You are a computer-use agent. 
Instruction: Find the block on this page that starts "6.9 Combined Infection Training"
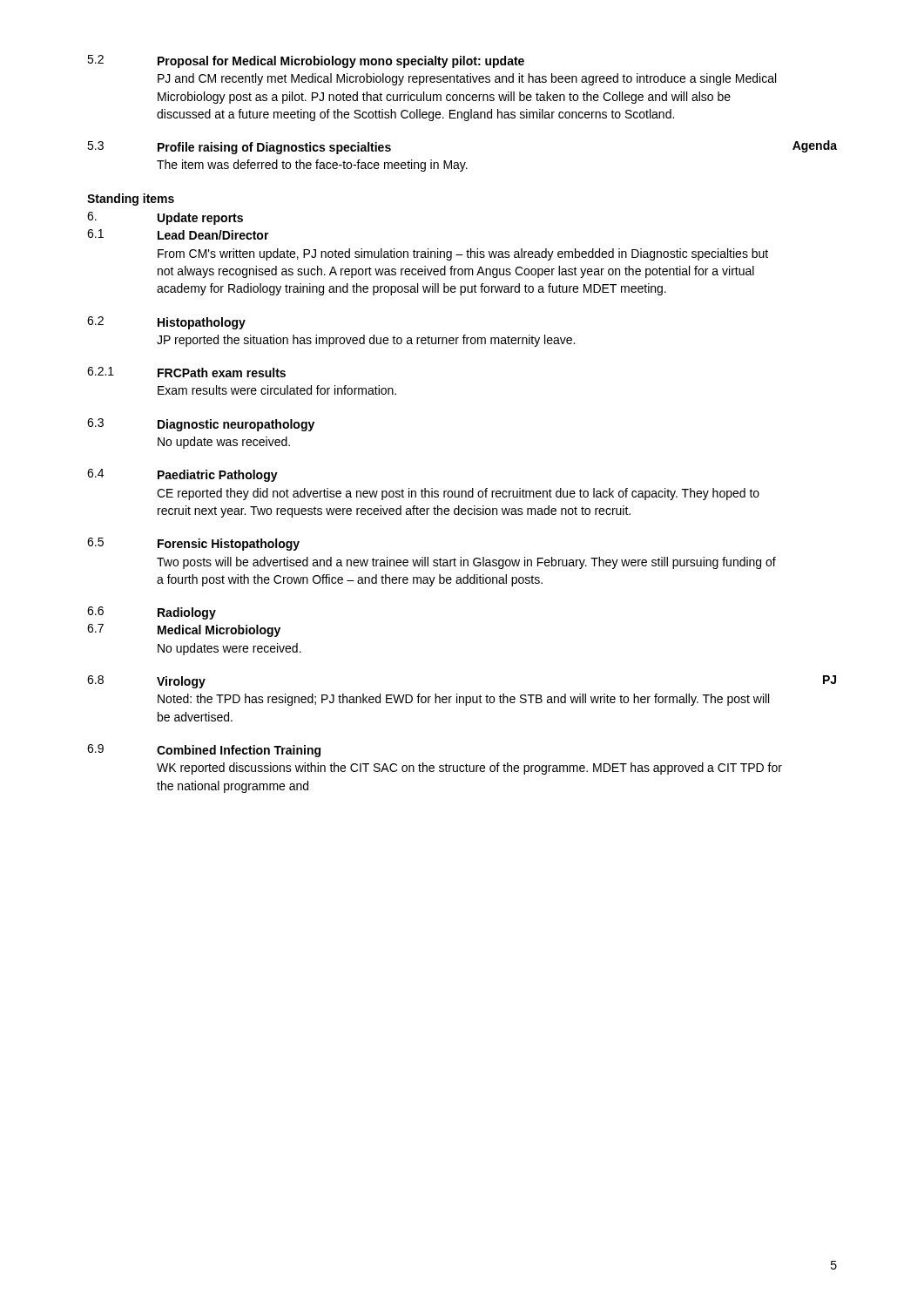[462, 768]
